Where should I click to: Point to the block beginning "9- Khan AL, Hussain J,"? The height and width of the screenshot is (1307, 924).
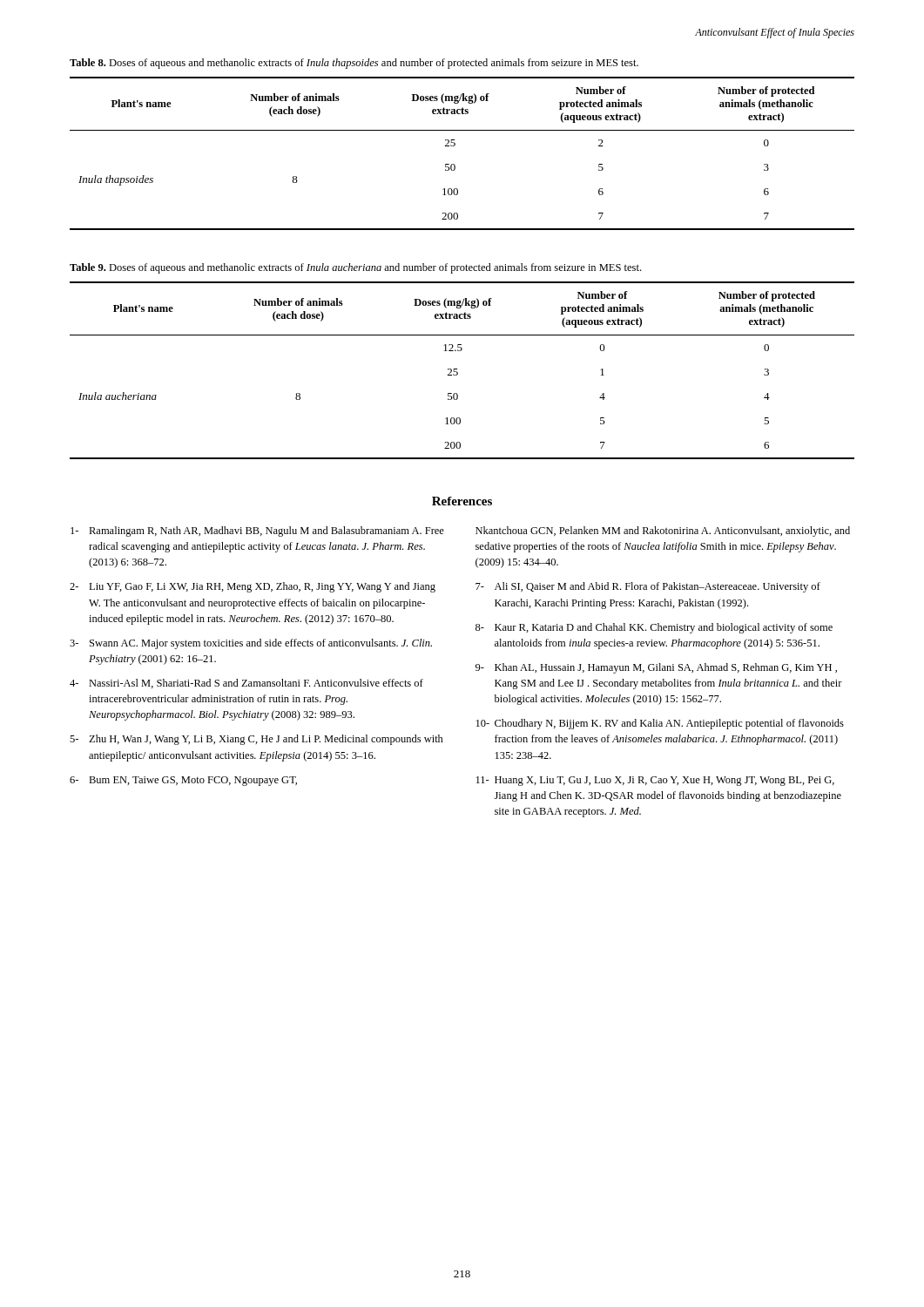click(665, 683)
